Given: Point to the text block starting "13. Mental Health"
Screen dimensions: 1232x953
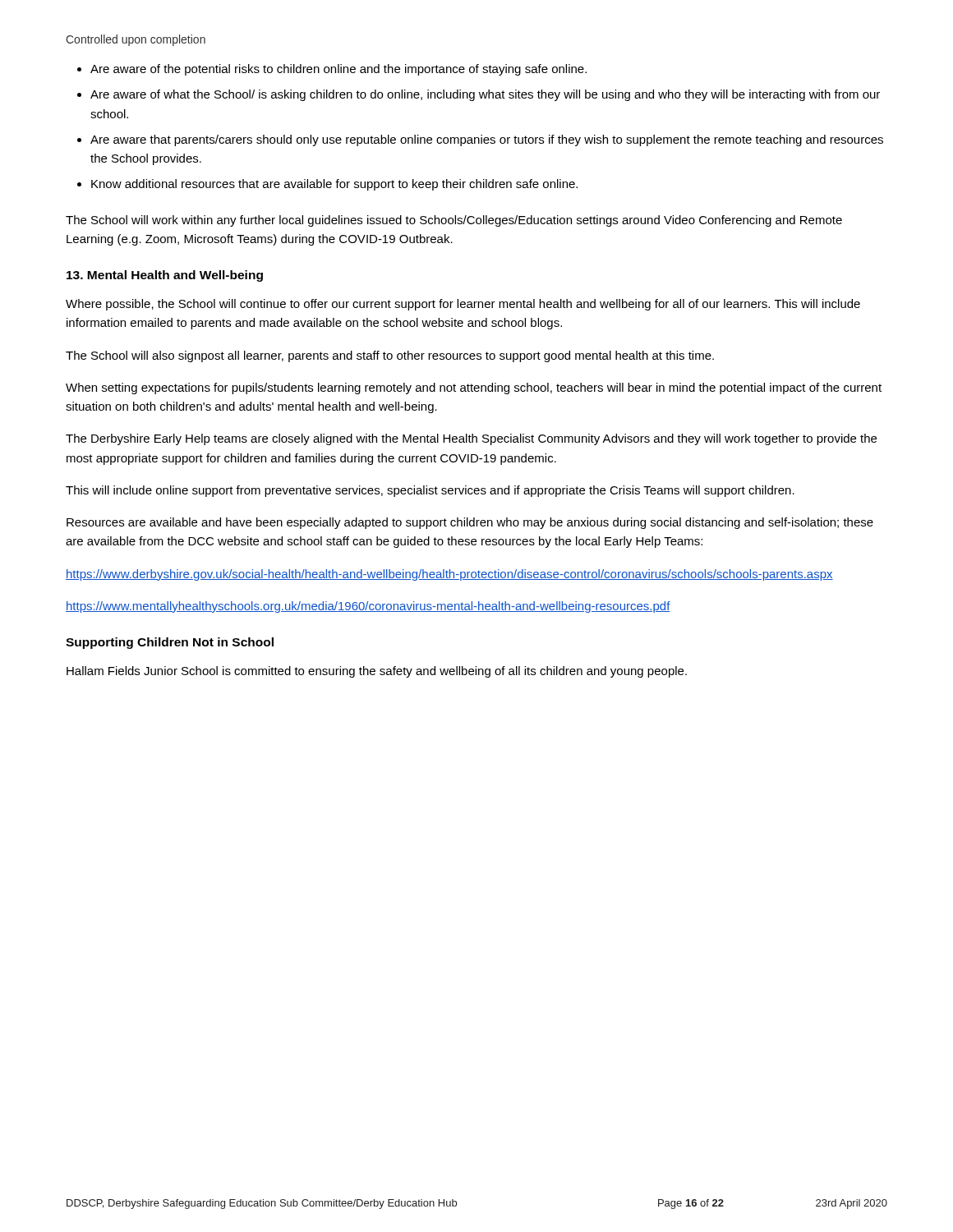Looking at the screenshot, I should coord(165,275).
